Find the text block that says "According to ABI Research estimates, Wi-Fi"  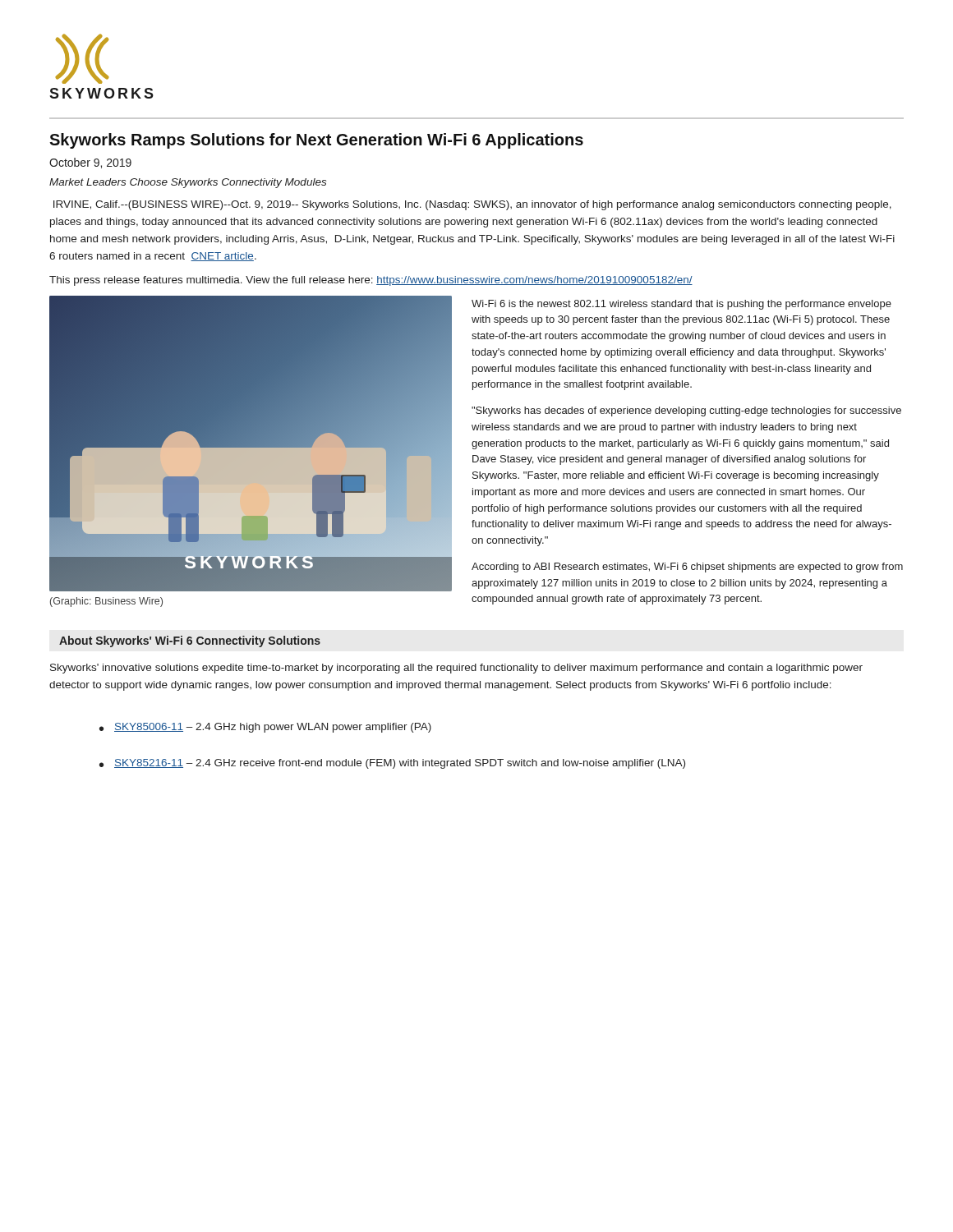click(x=687, y=582)
